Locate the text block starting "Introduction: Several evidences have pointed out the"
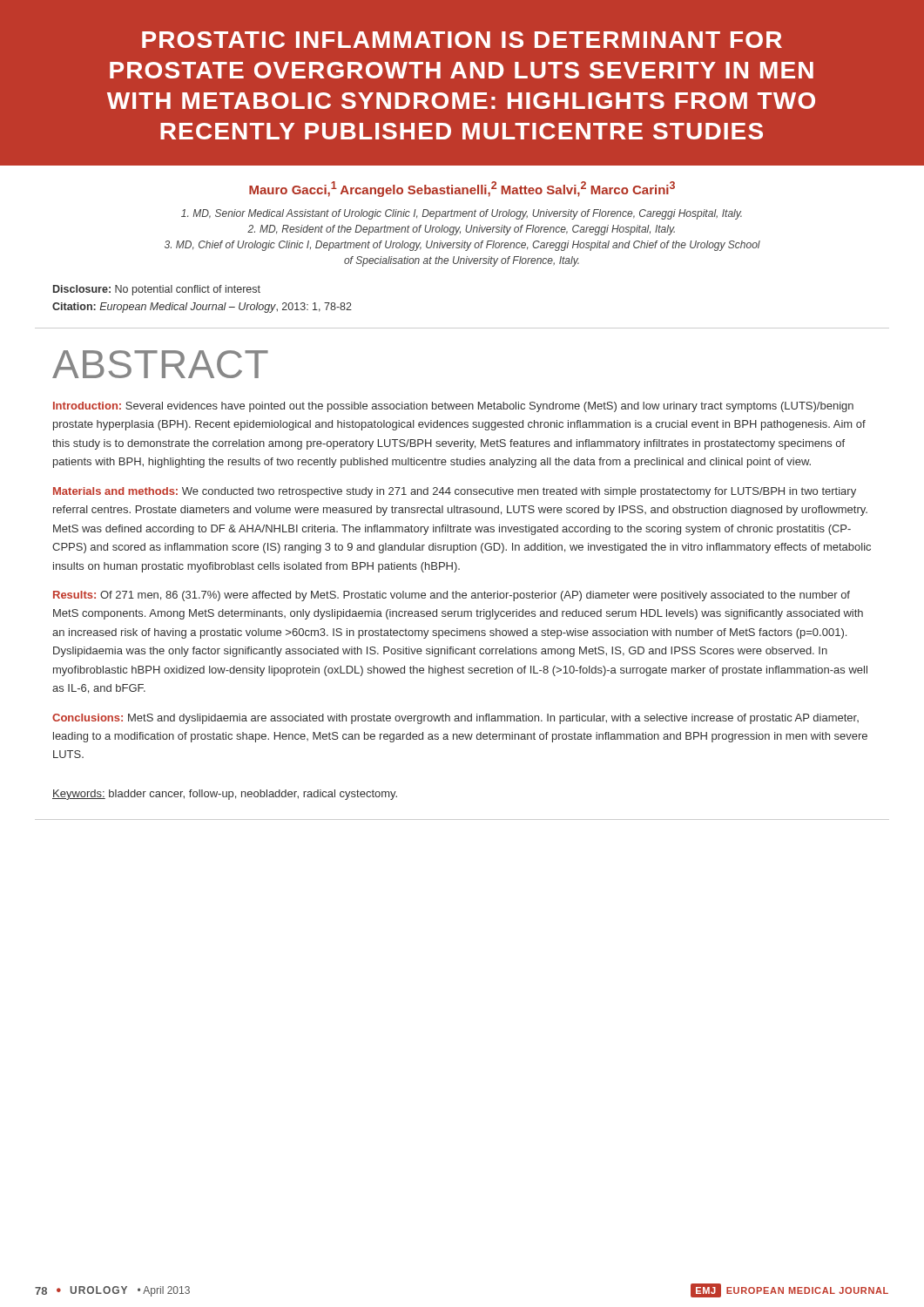 [459, 434]
